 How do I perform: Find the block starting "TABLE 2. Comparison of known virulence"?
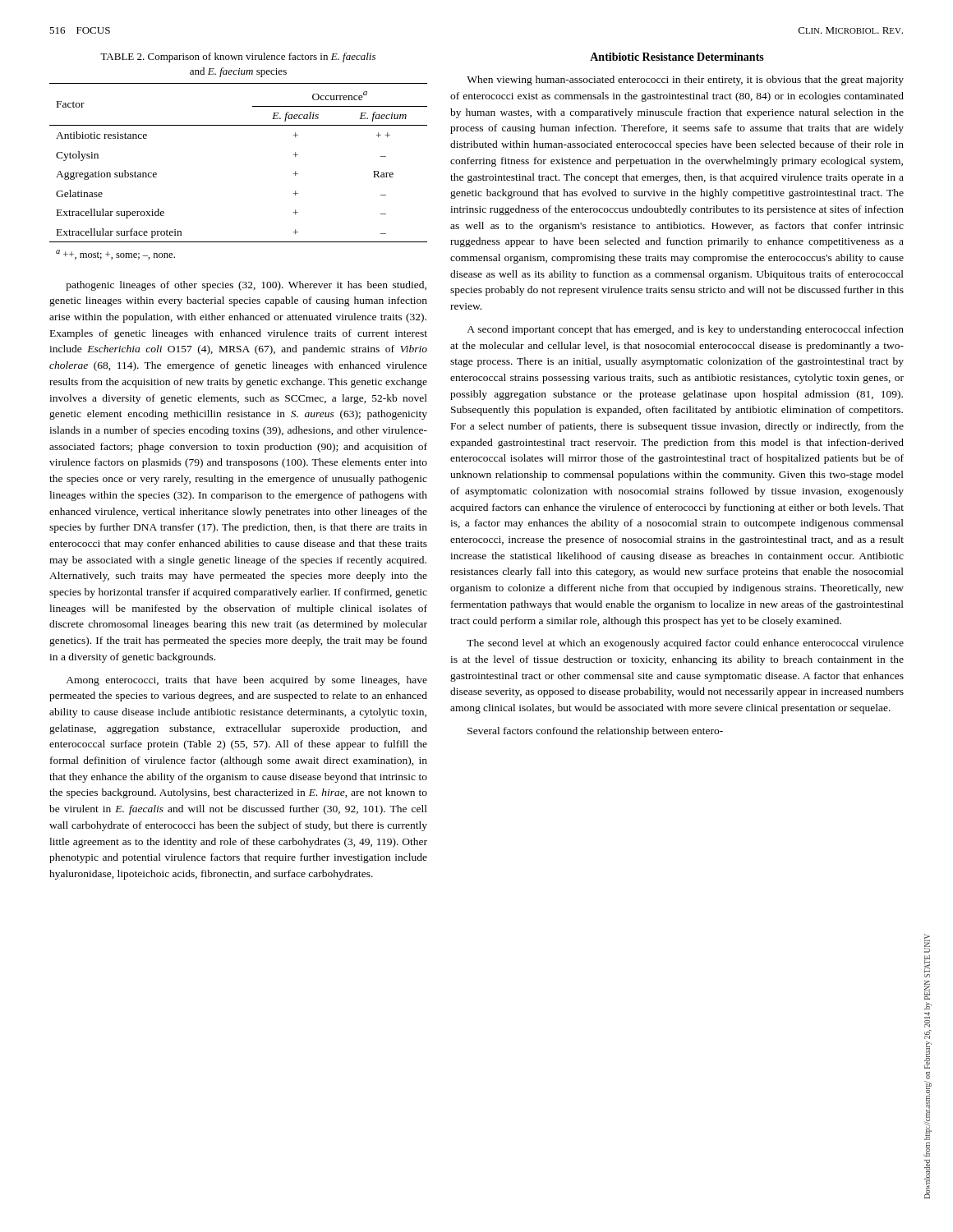[238, 64]
